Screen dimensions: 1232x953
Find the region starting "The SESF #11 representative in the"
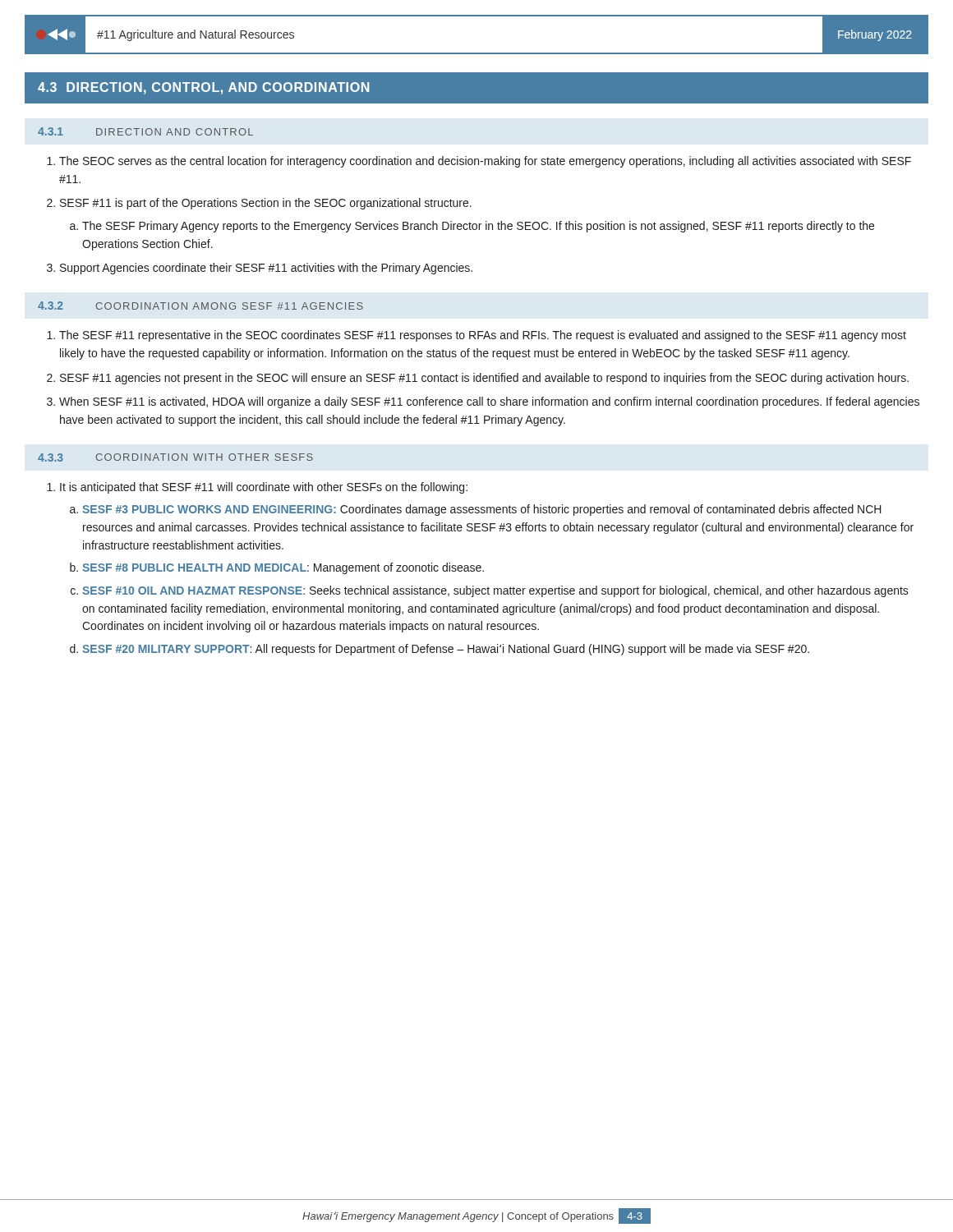click(483, 344)
